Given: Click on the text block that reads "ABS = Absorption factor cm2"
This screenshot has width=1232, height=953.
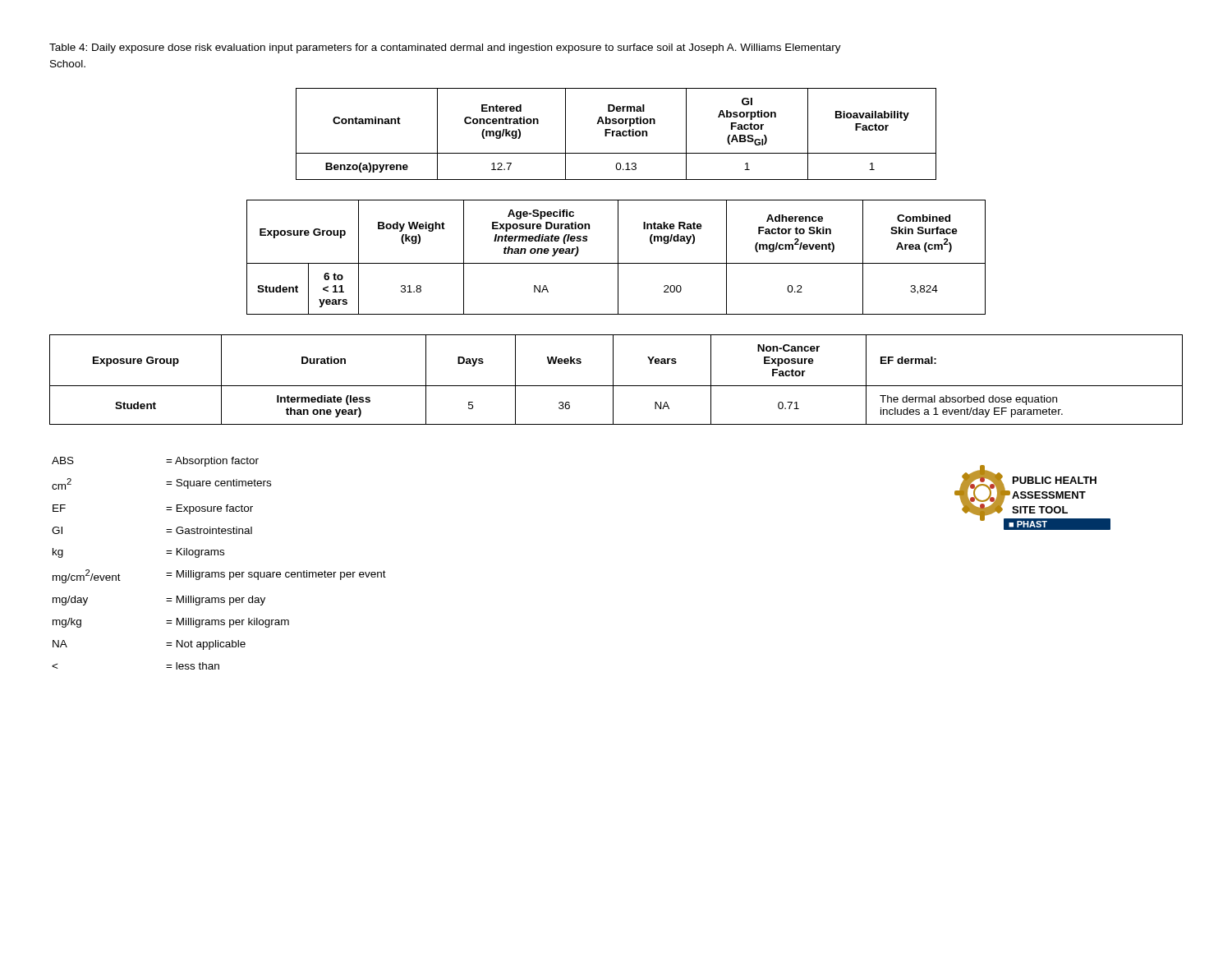Looking at the screenshot, I should tap(219, 564).
